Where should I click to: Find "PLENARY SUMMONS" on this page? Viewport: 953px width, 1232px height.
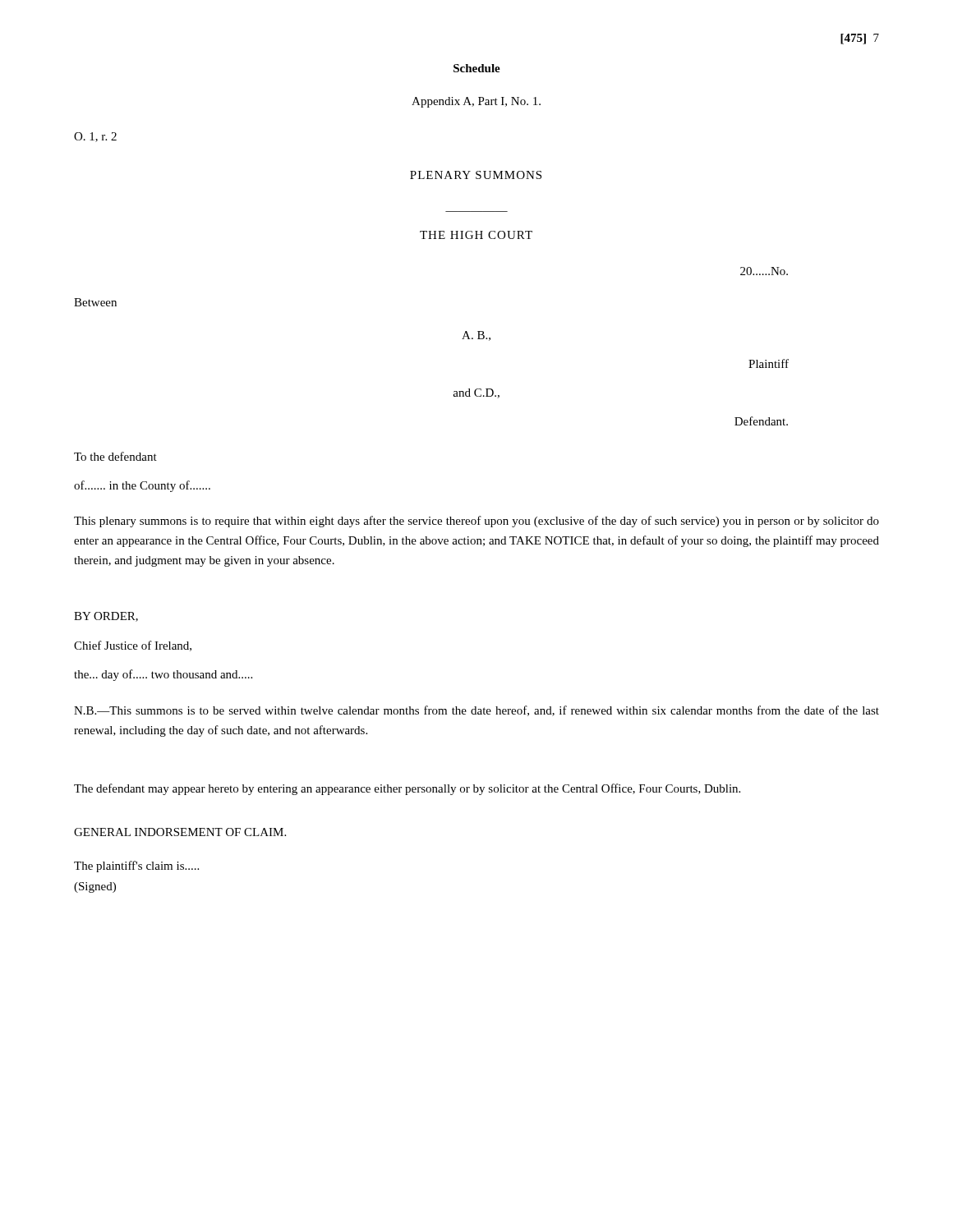[476, 175]
